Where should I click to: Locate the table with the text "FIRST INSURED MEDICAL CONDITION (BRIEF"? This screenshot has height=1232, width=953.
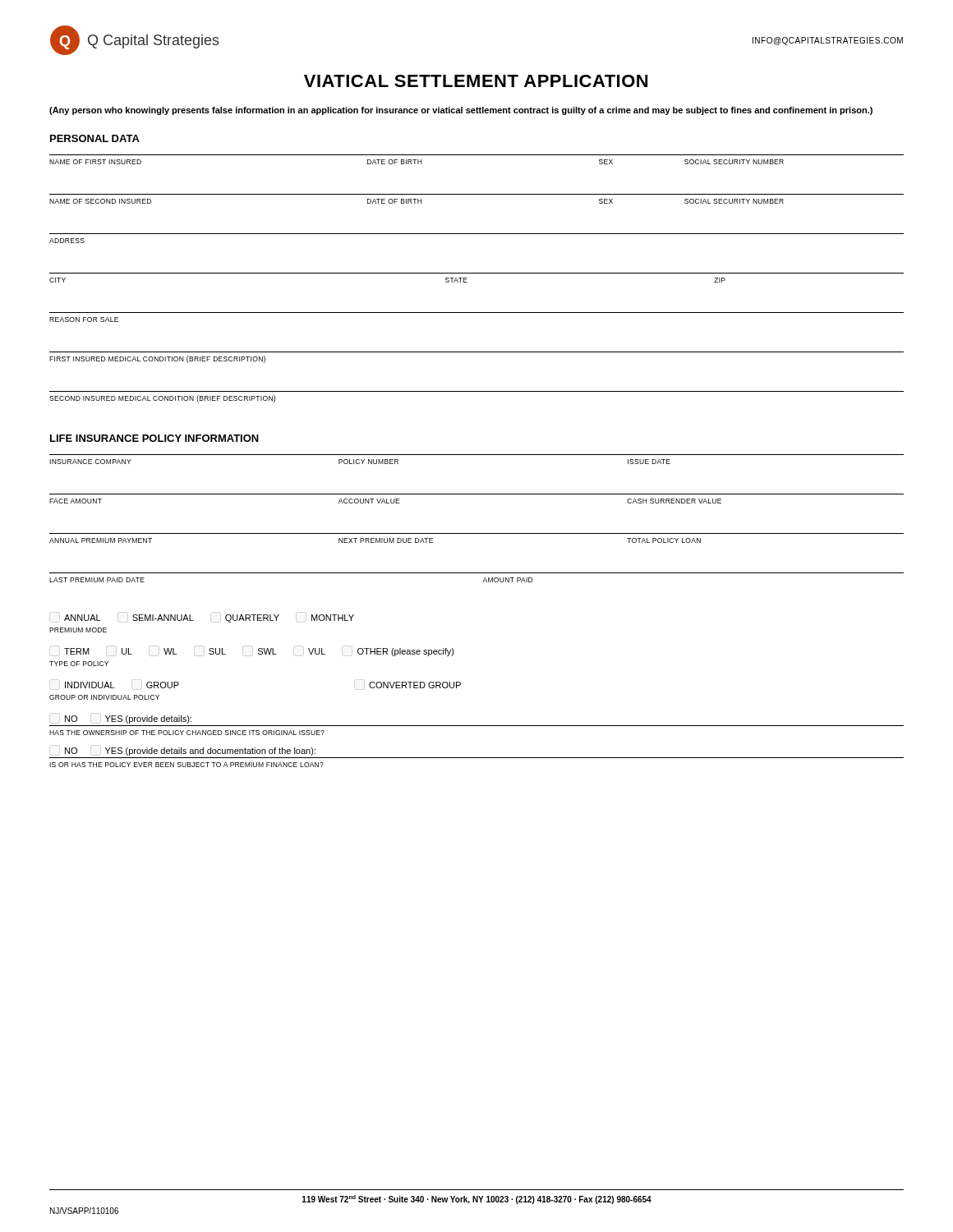tap(476, 366)
